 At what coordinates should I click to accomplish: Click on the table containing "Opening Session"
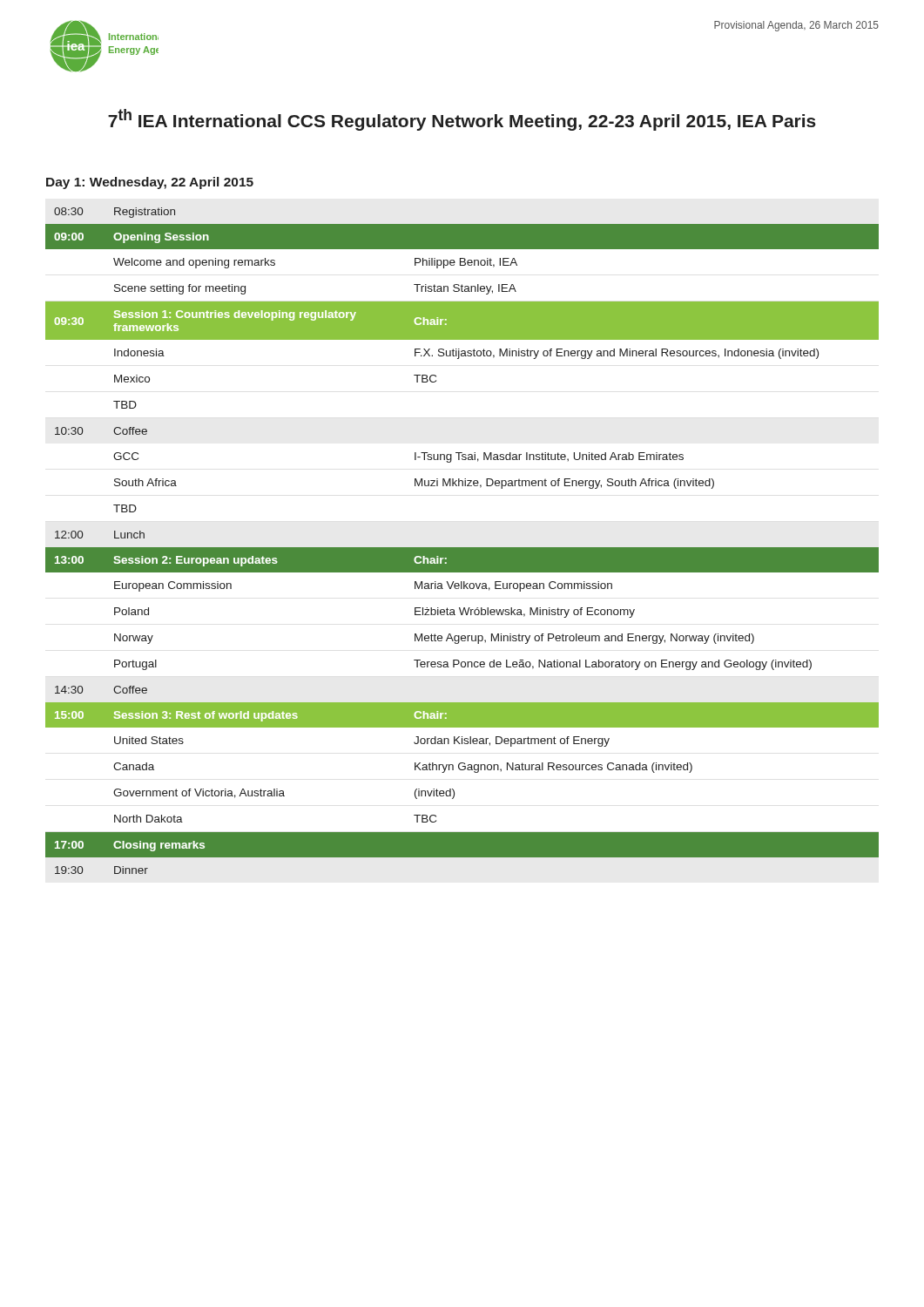pyautogui.click(x=462, y=541)
